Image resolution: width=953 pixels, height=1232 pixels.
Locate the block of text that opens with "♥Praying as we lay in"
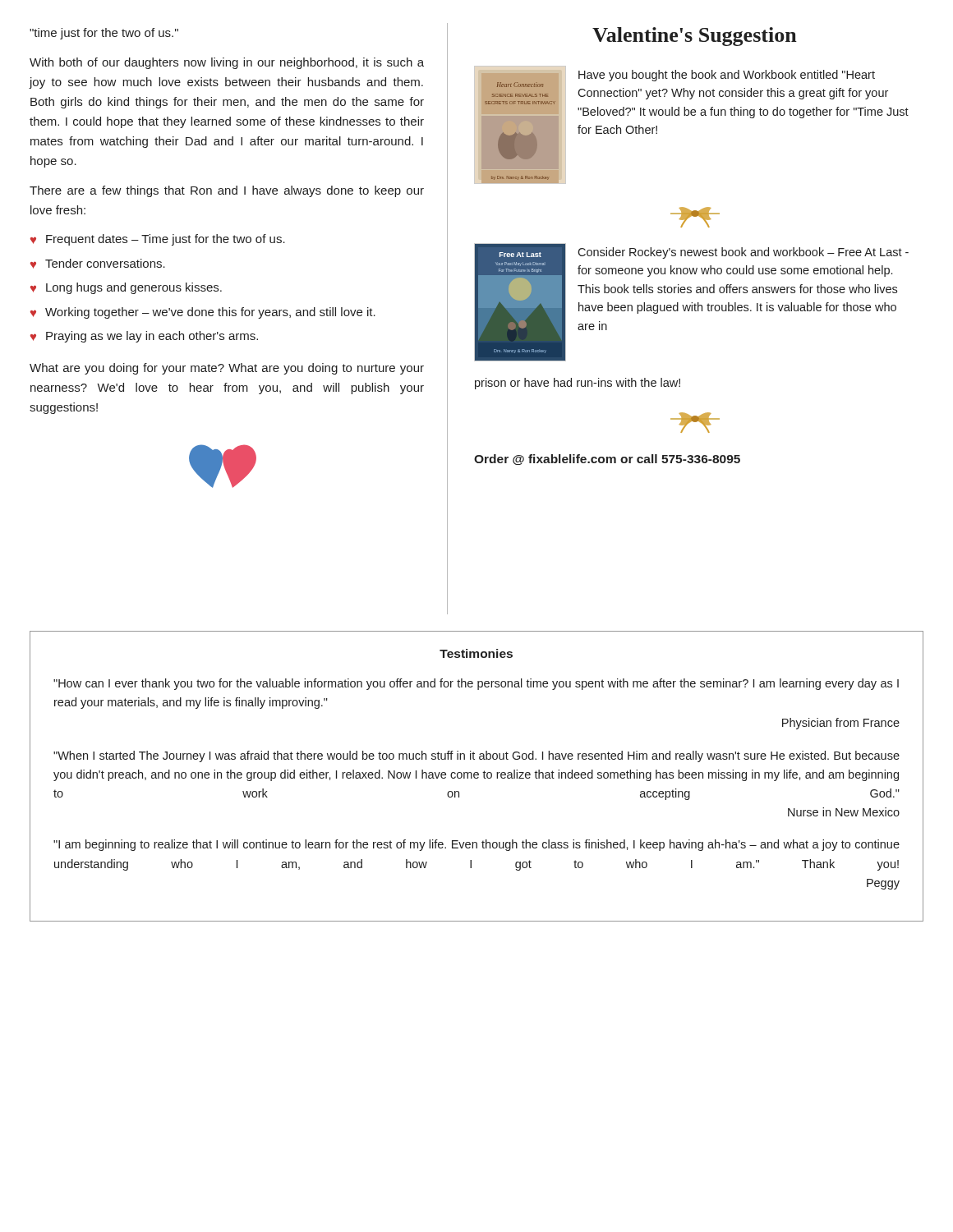[144, 337]
